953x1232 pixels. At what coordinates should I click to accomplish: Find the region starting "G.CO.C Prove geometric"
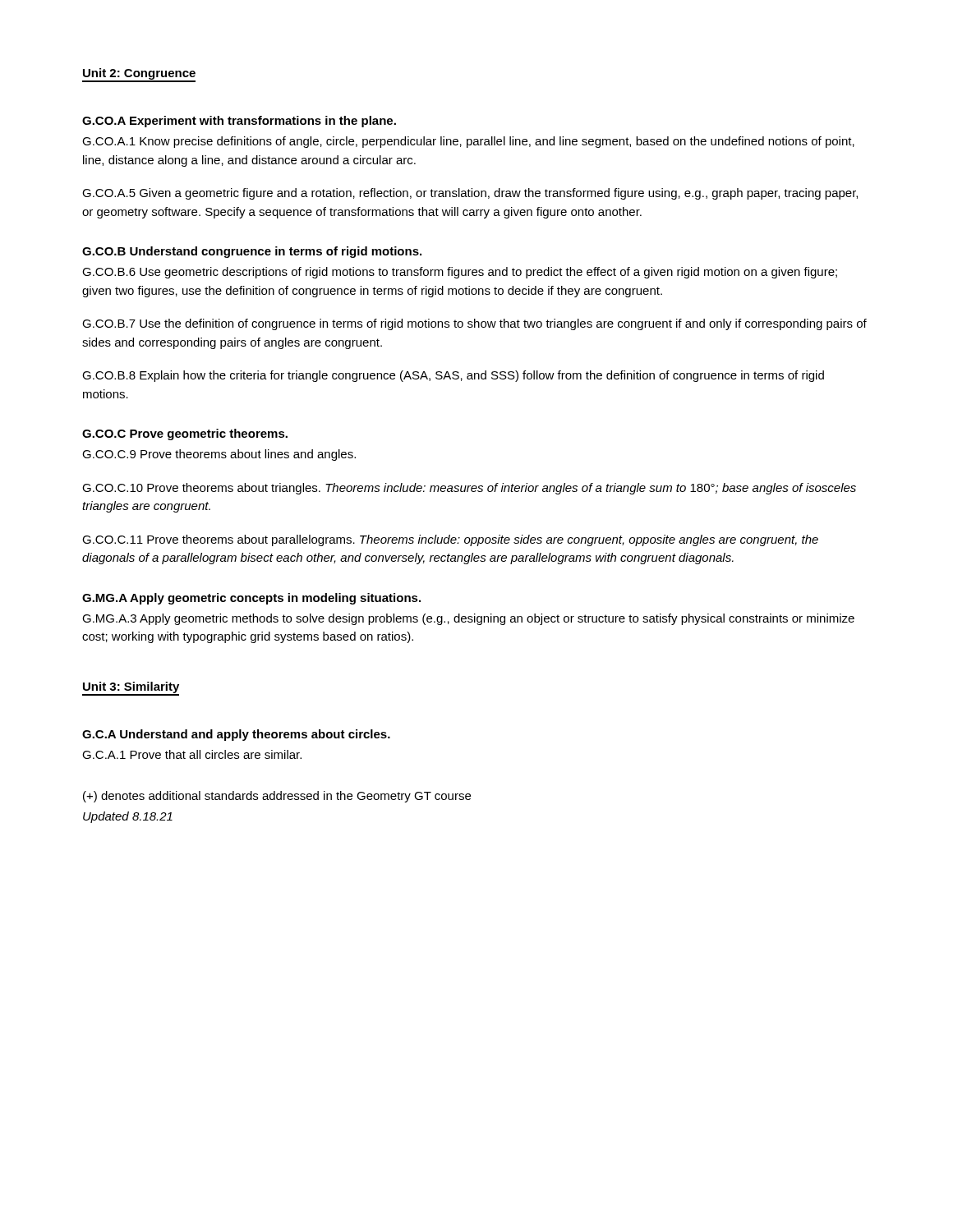[185, 434]
